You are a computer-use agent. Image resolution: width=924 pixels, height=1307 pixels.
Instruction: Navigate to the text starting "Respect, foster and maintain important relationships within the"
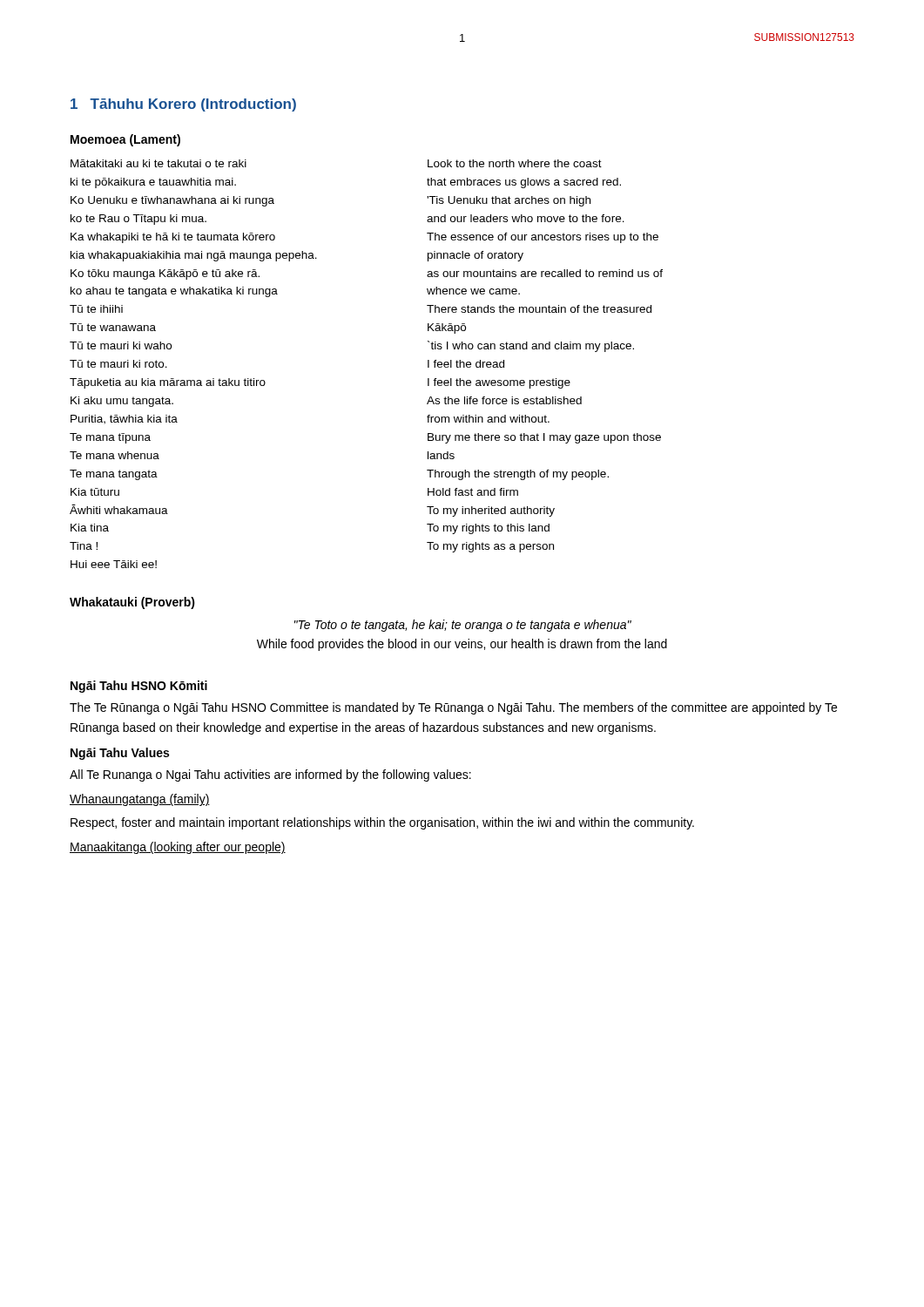click(x=382, y=822)
